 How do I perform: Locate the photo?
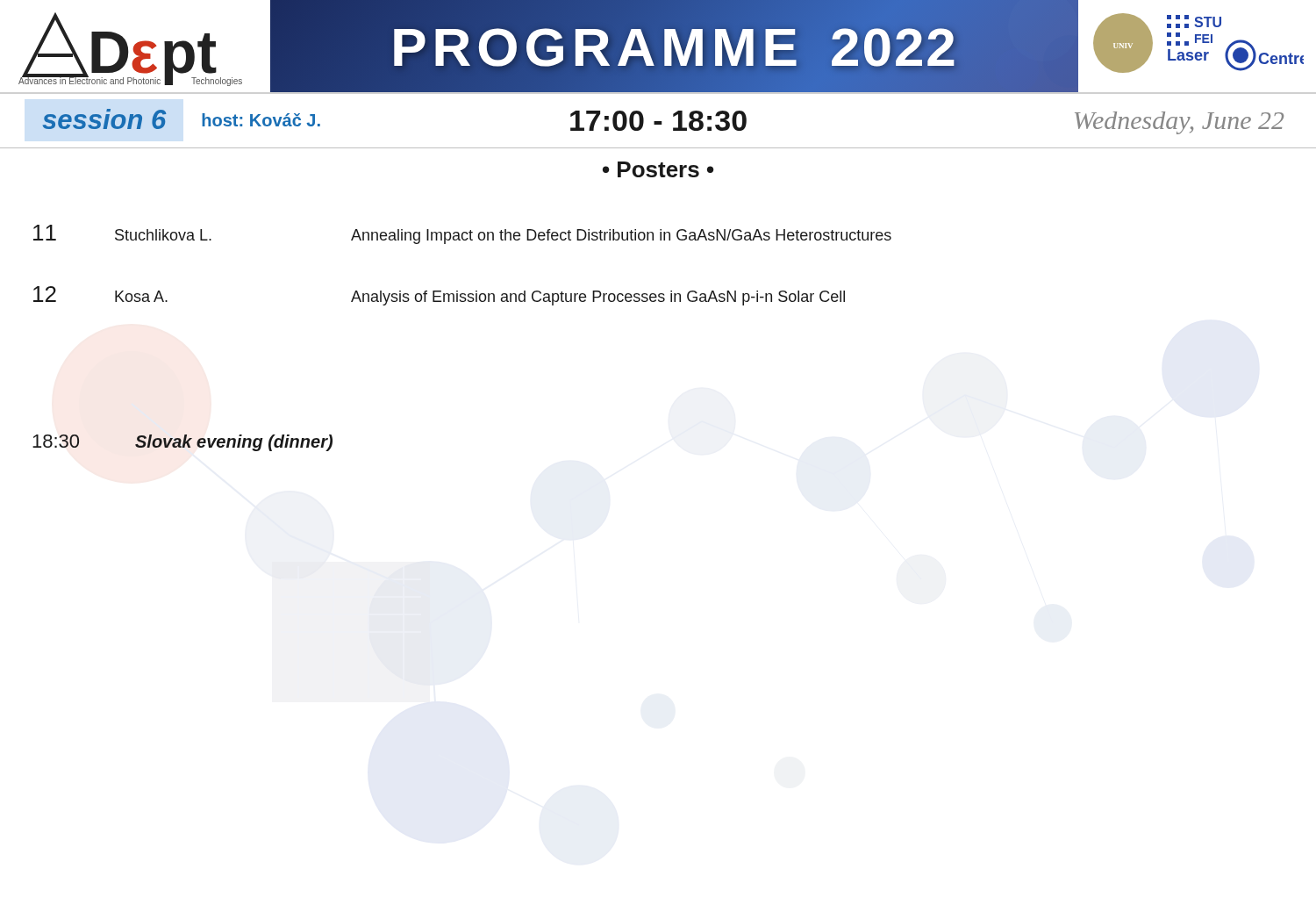[674, 46]
